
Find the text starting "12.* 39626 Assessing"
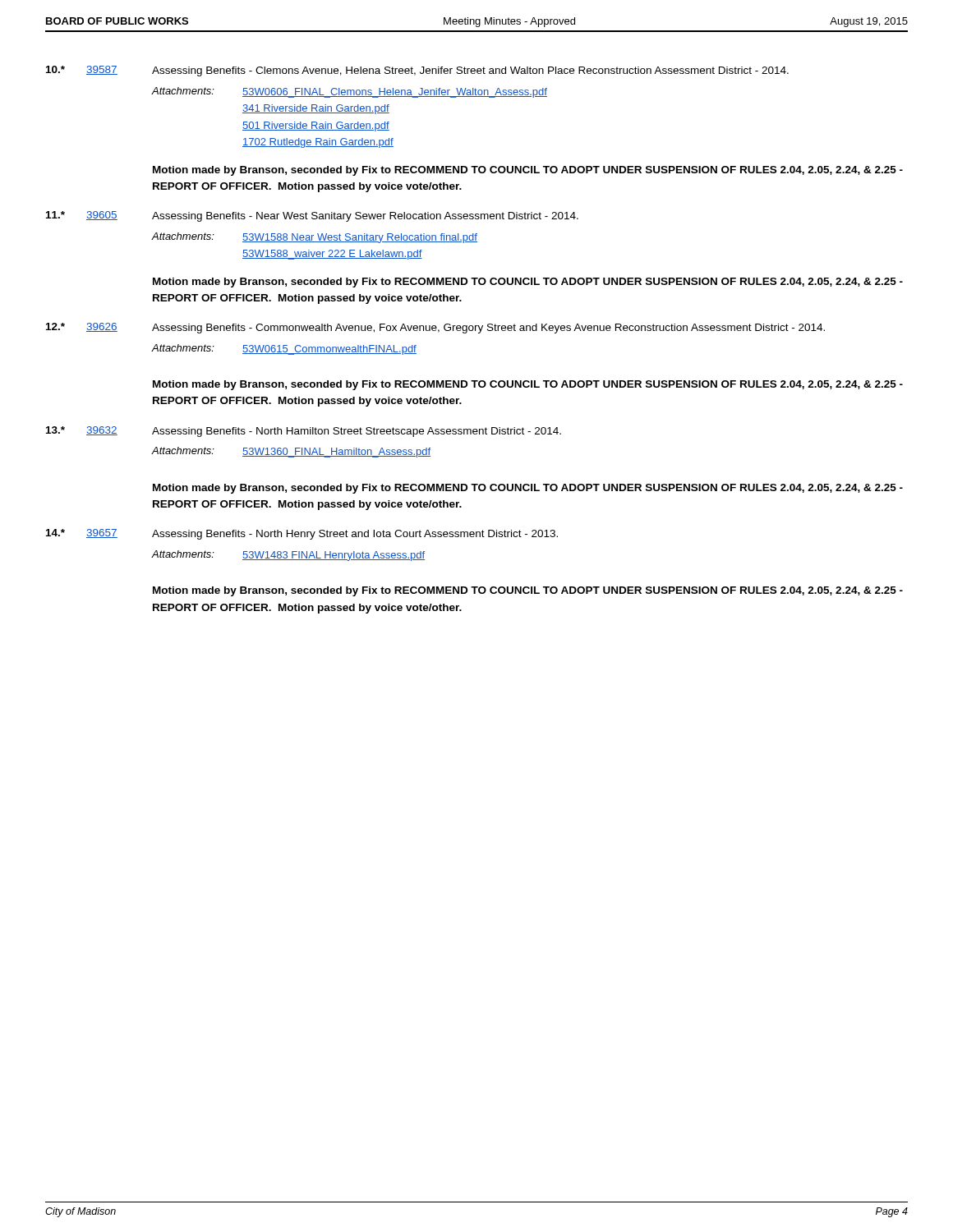(x=476, y=340)
